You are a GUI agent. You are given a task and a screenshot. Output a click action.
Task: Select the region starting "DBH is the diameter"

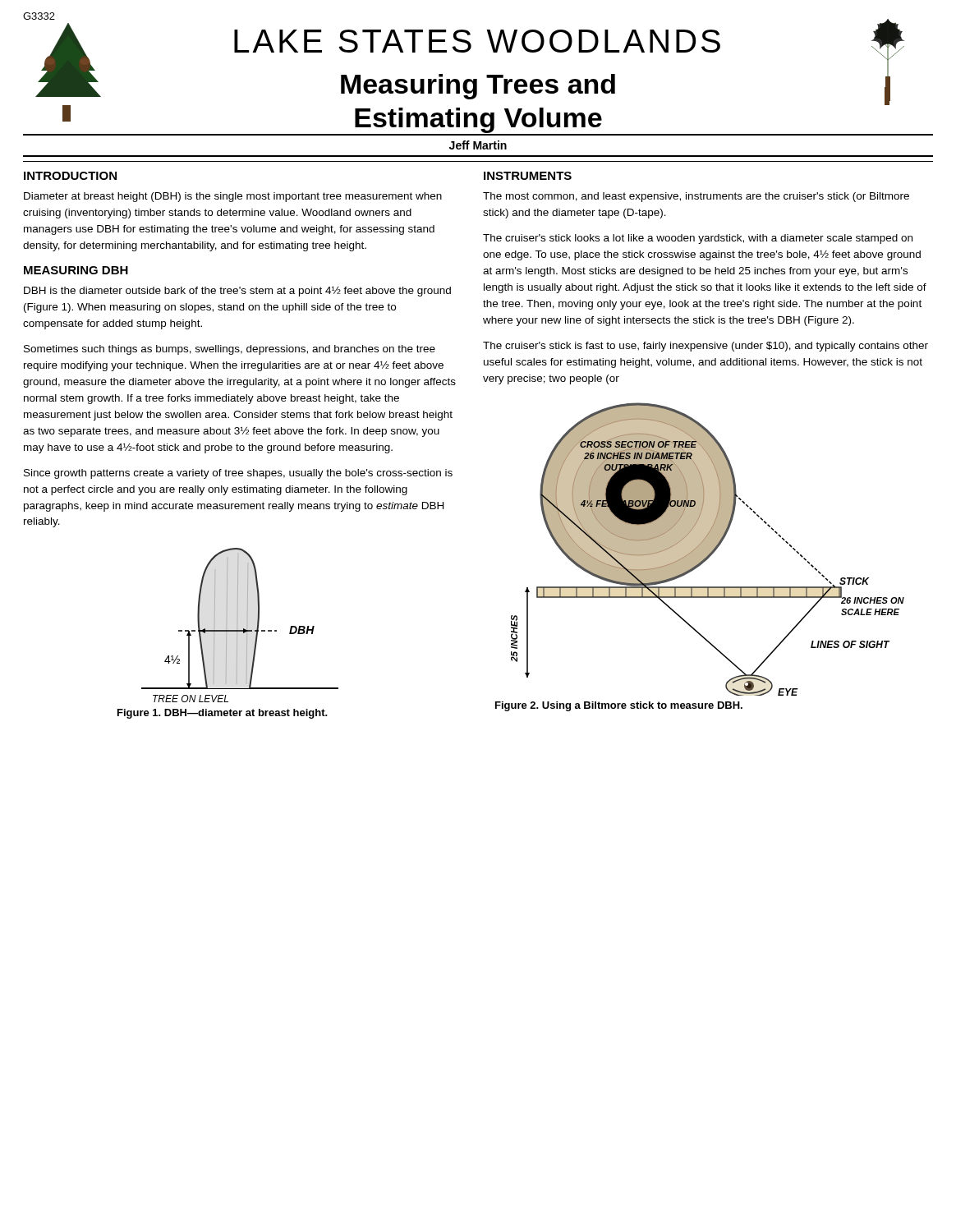pos(237,307)
